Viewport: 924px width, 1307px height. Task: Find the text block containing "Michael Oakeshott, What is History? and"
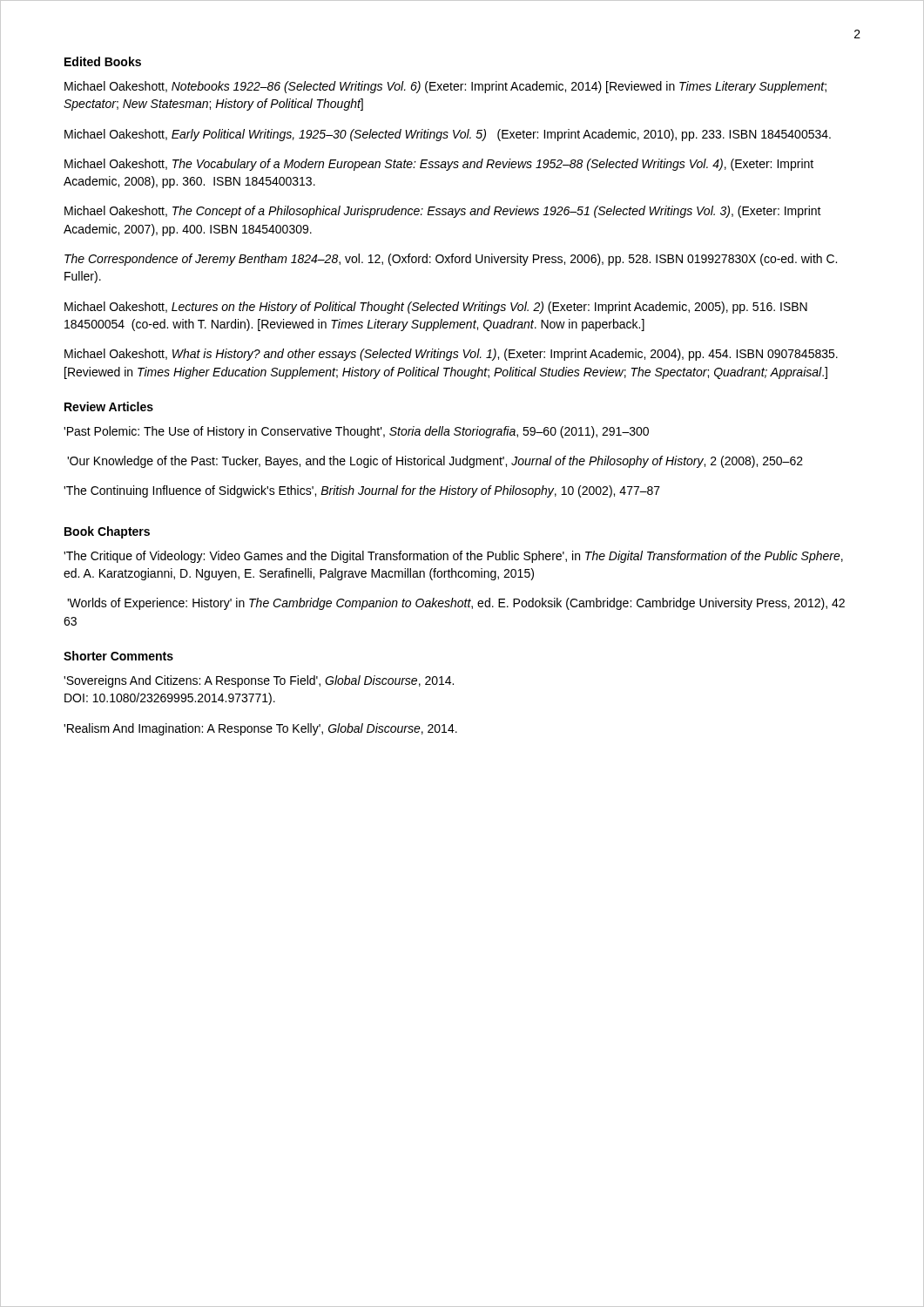coord(451,363)
